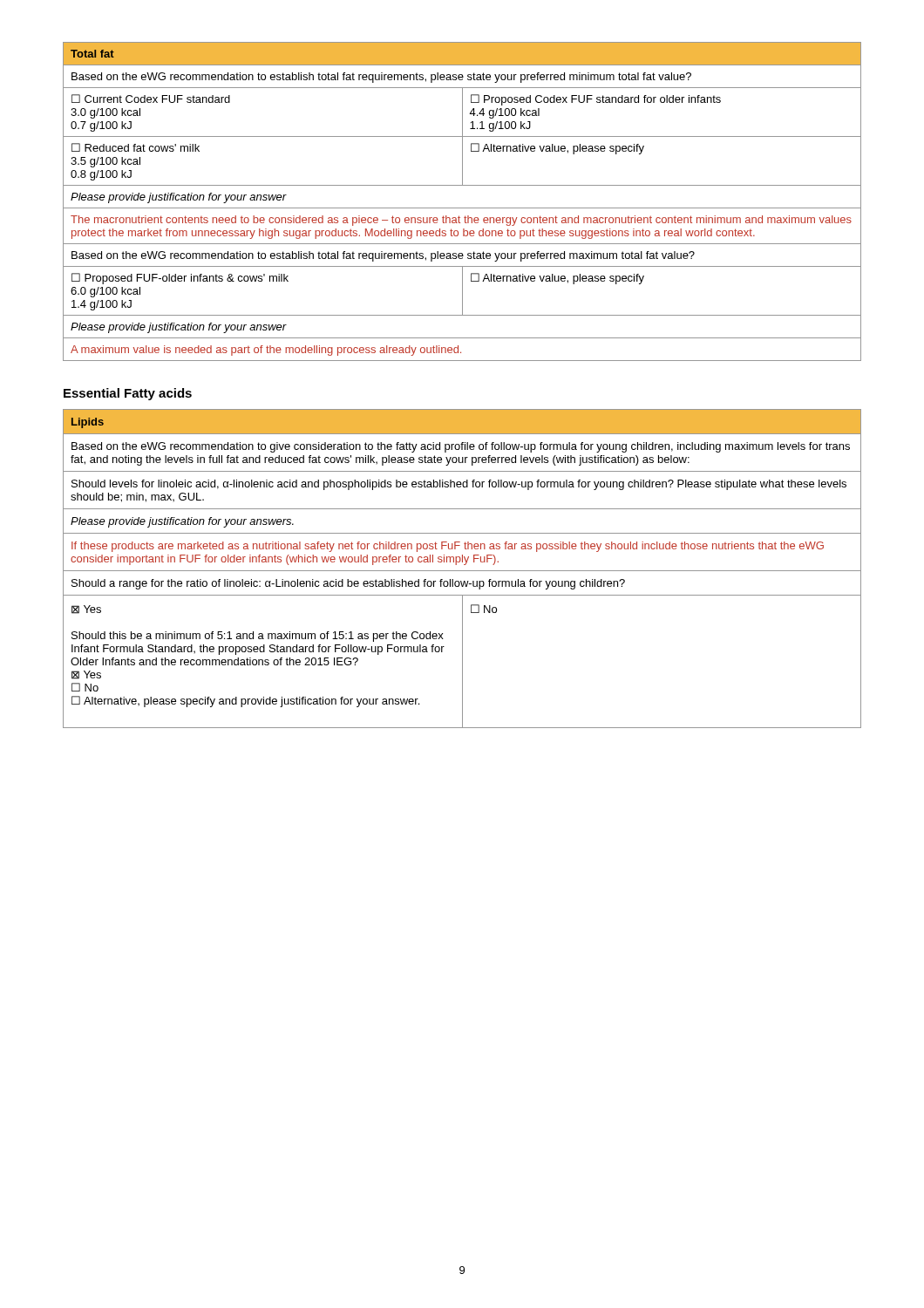Locate the table with the text "Should a range"
The image size is (924, 1308).
click(462, 569)
